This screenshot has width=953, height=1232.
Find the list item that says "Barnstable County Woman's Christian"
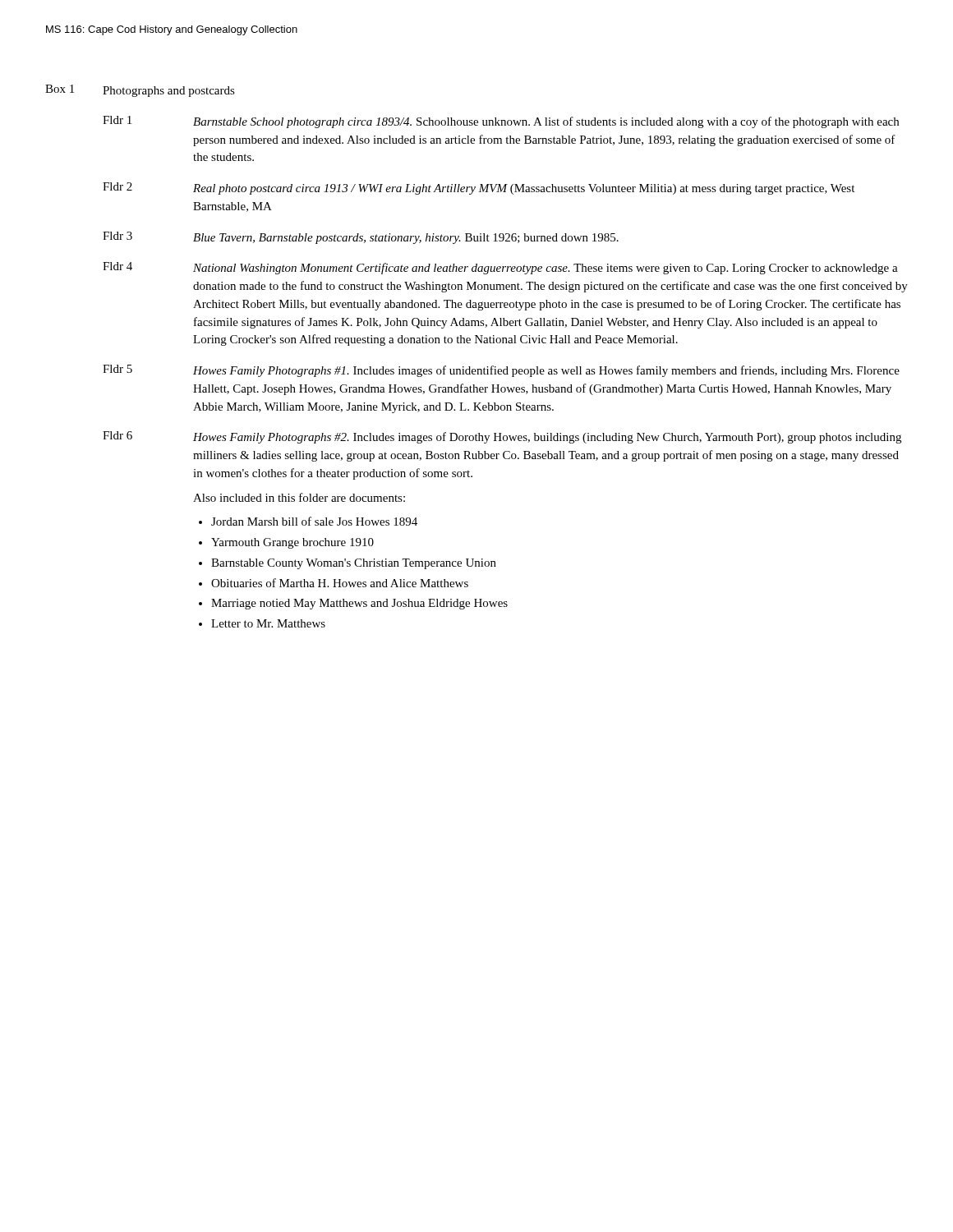[x=354, y=562]
